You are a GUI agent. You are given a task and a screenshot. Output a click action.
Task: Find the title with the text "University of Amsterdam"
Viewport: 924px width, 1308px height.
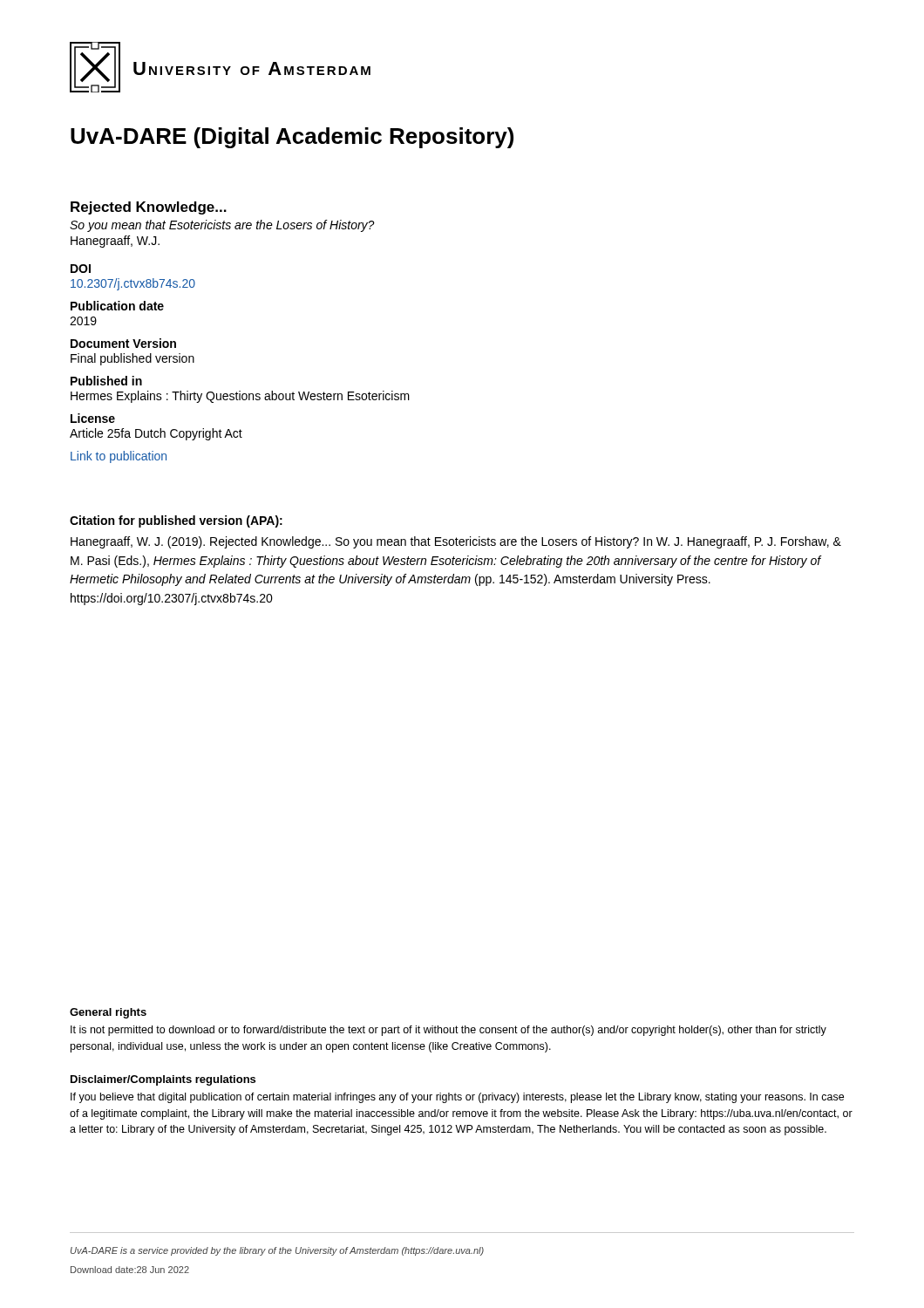[253, 68]
